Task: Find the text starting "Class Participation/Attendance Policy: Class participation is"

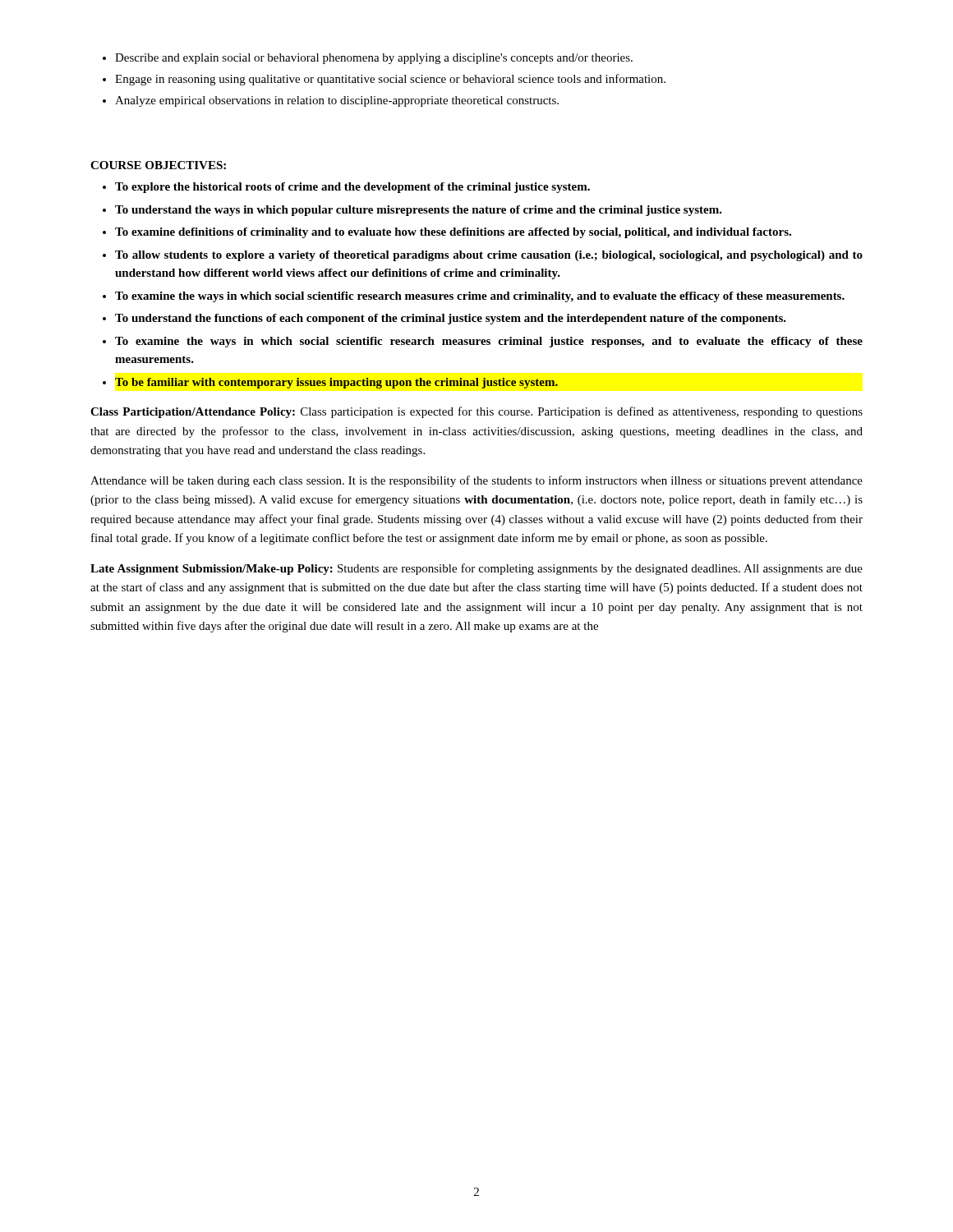Action: [476, 431]
